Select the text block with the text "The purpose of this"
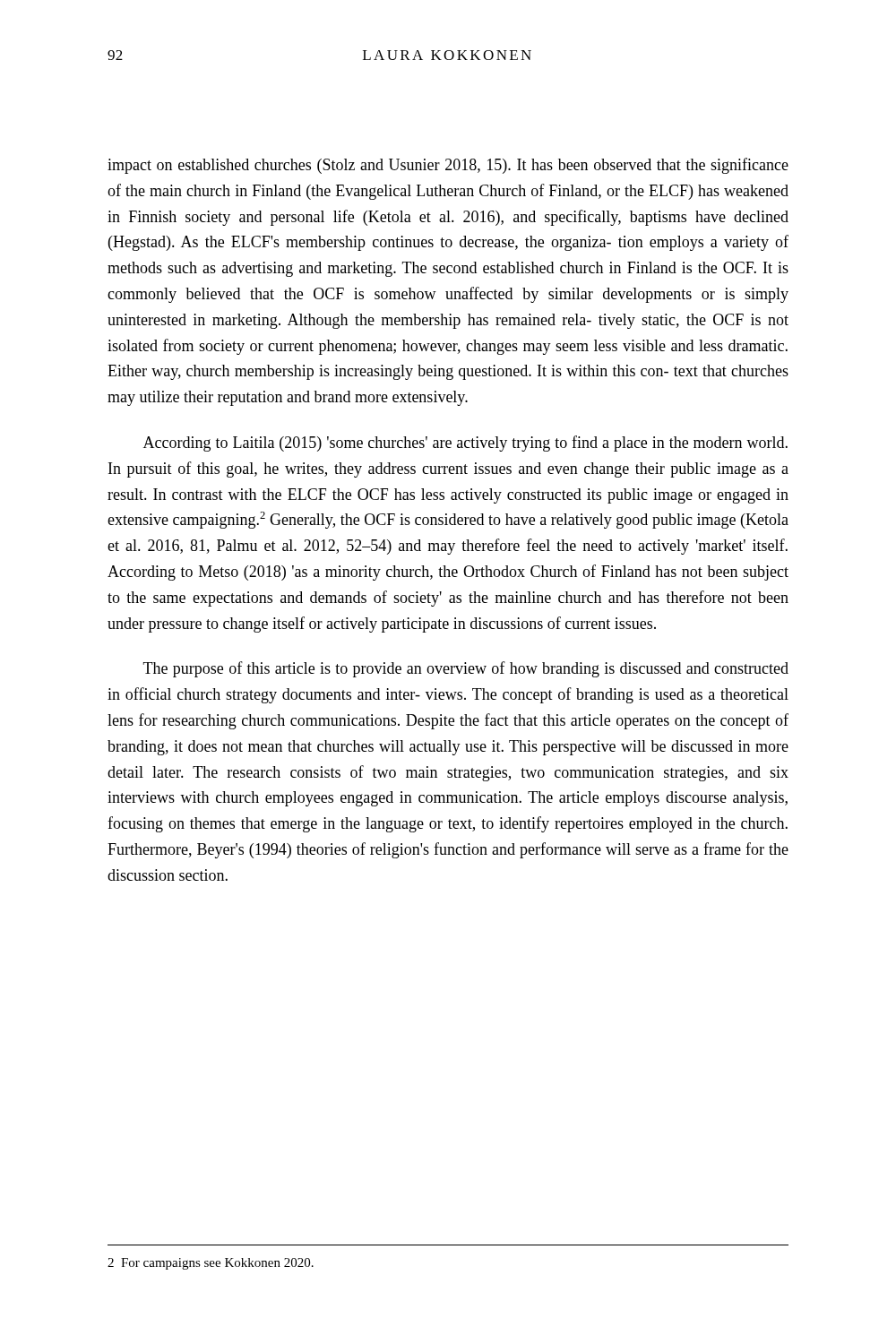The width and height of the screenshot is (896, 1344). tap(448, 772)
